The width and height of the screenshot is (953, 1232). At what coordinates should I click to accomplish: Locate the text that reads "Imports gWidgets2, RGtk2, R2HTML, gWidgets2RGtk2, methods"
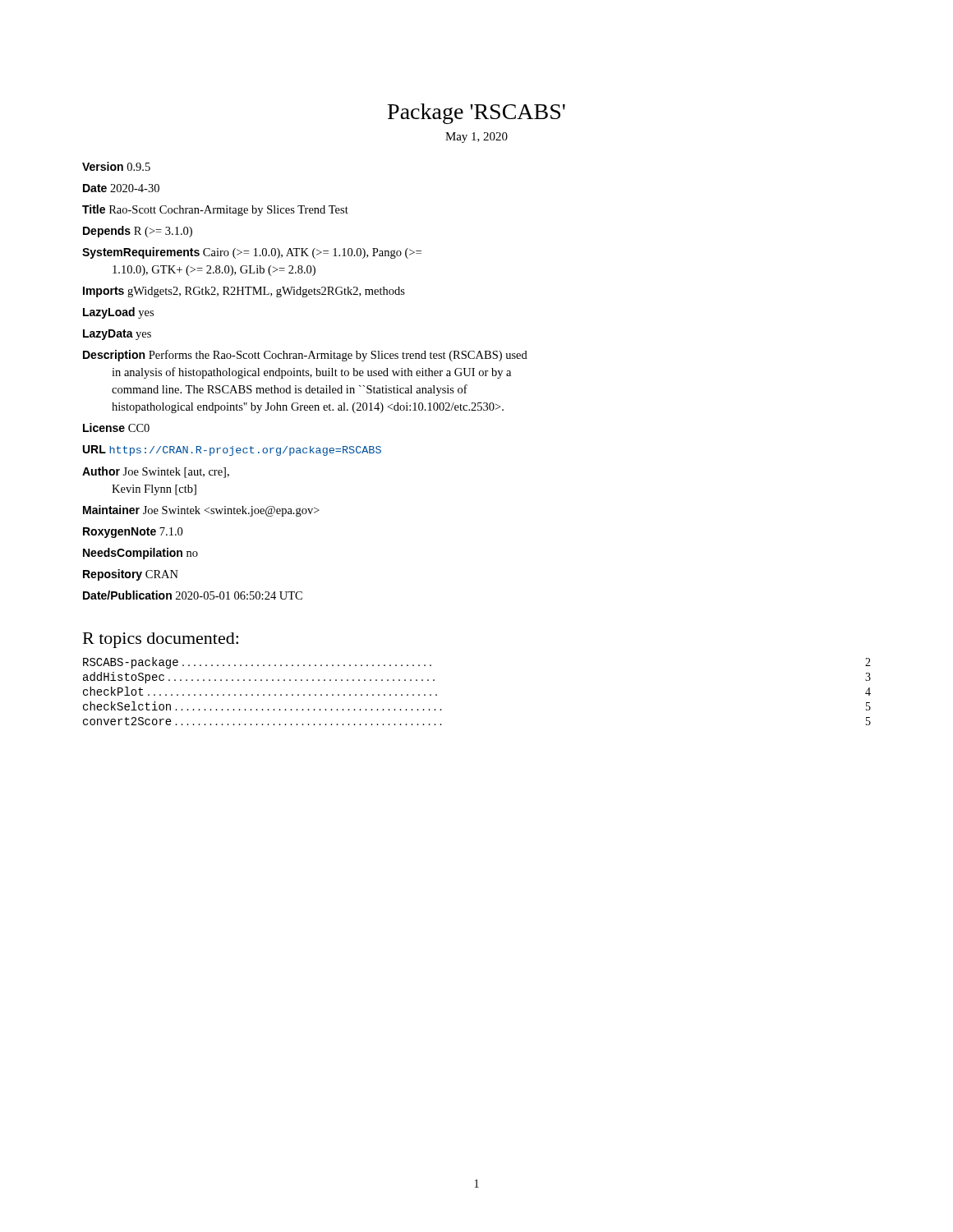244,291
